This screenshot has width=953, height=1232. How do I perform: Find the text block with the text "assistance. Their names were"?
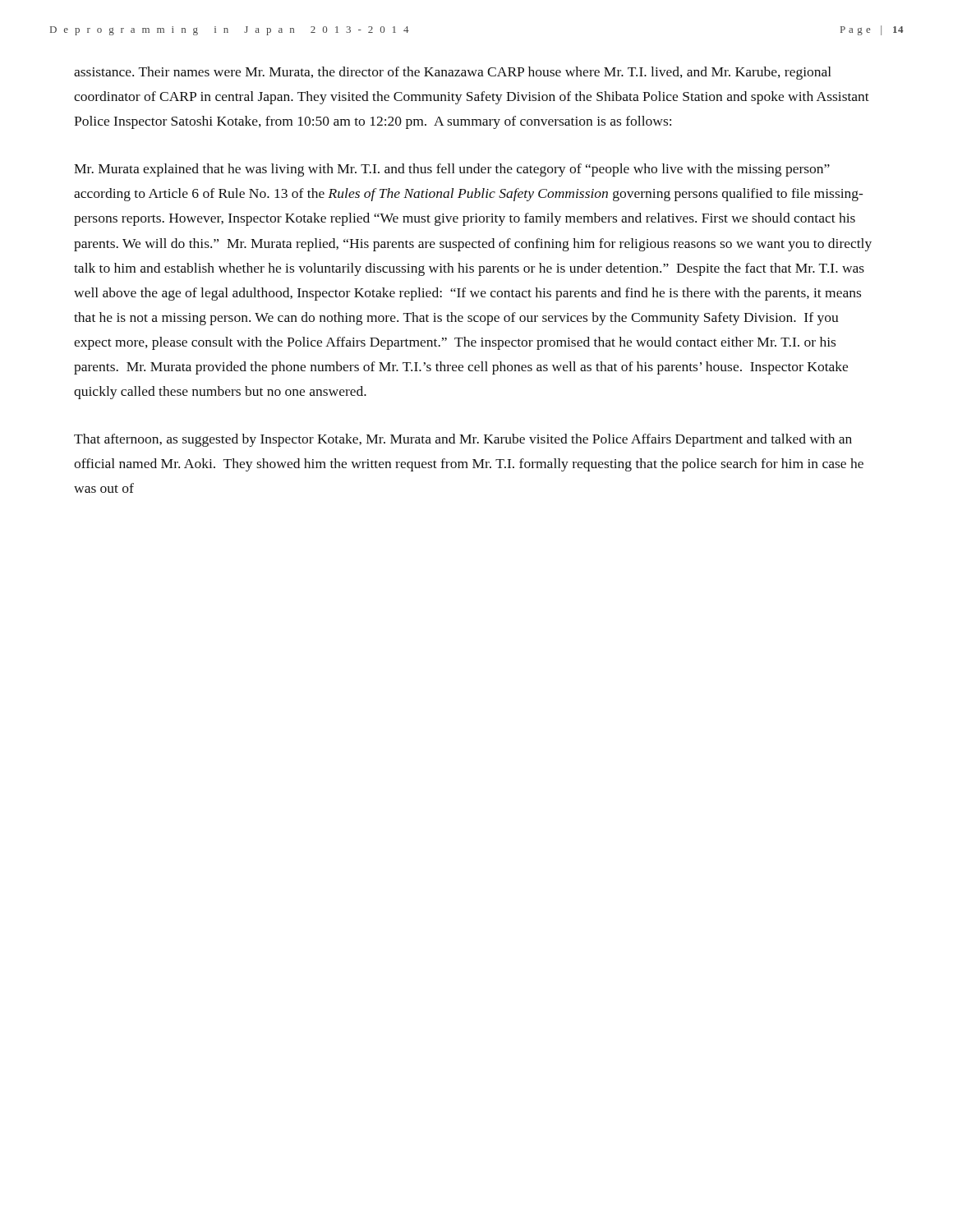(471, 96)
